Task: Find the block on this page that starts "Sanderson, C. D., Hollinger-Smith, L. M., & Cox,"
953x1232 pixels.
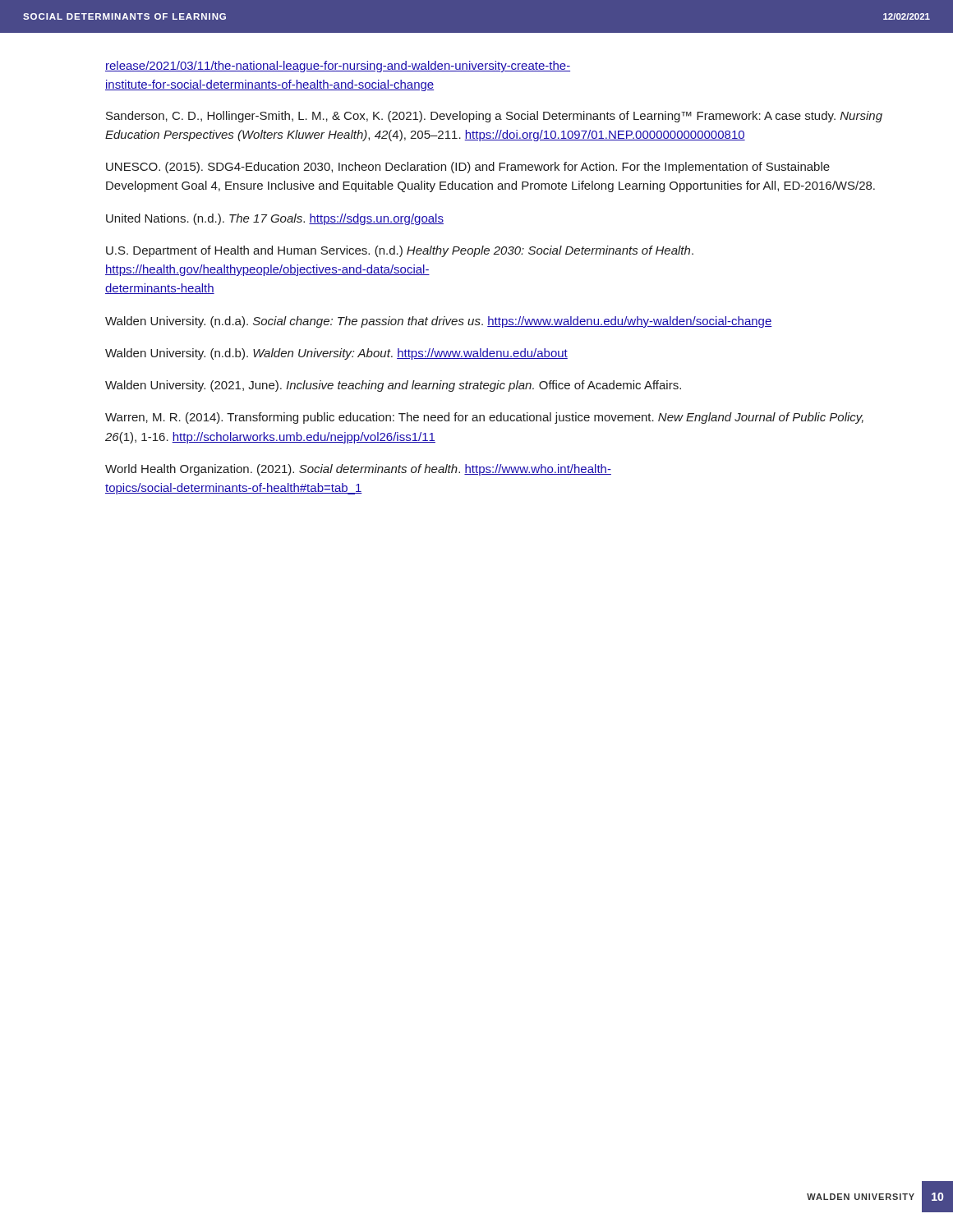Action: (x=476, y=125)
